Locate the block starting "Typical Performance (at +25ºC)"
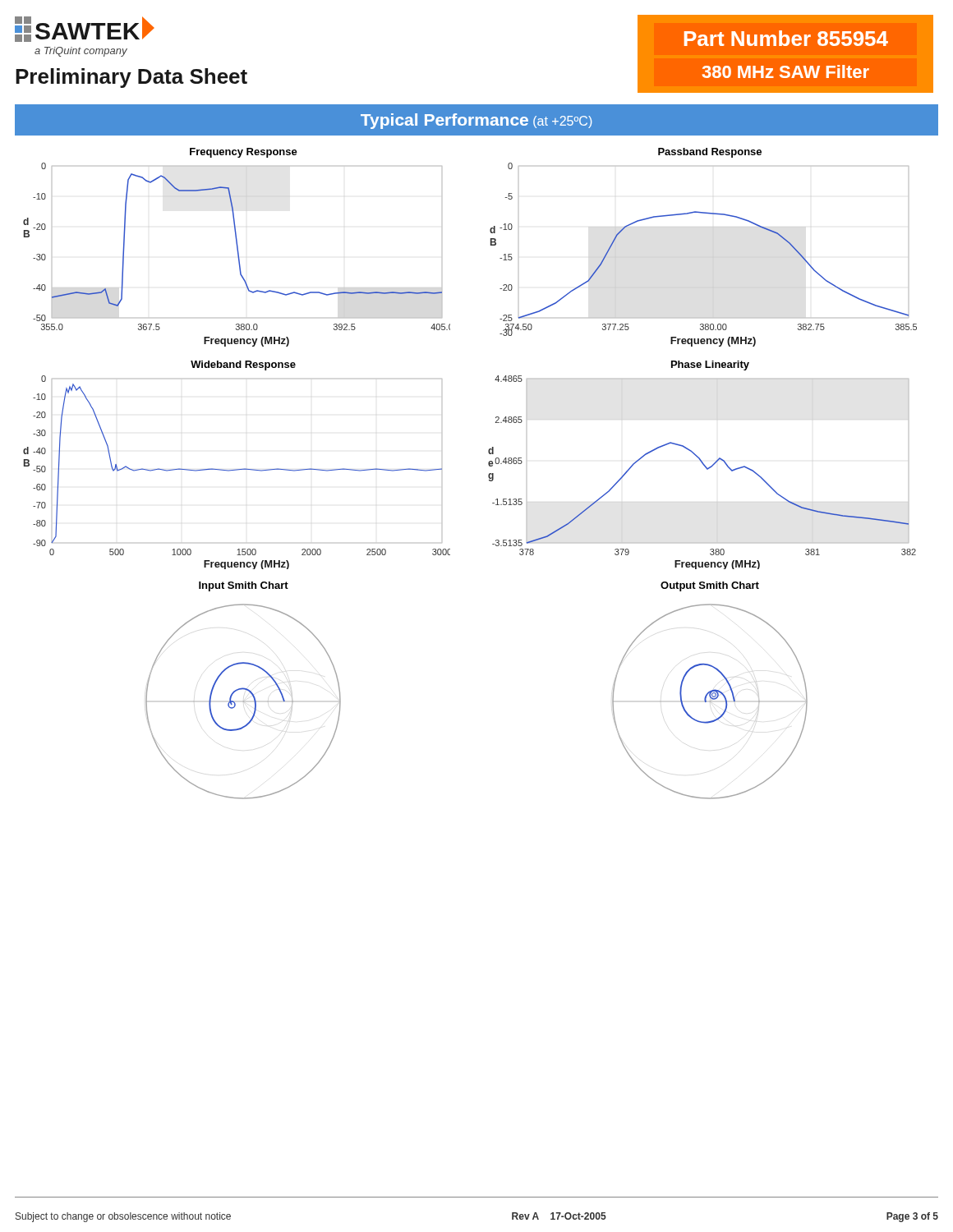The height and width of the screenshot is (1232, 953). (x=476, y=120)
